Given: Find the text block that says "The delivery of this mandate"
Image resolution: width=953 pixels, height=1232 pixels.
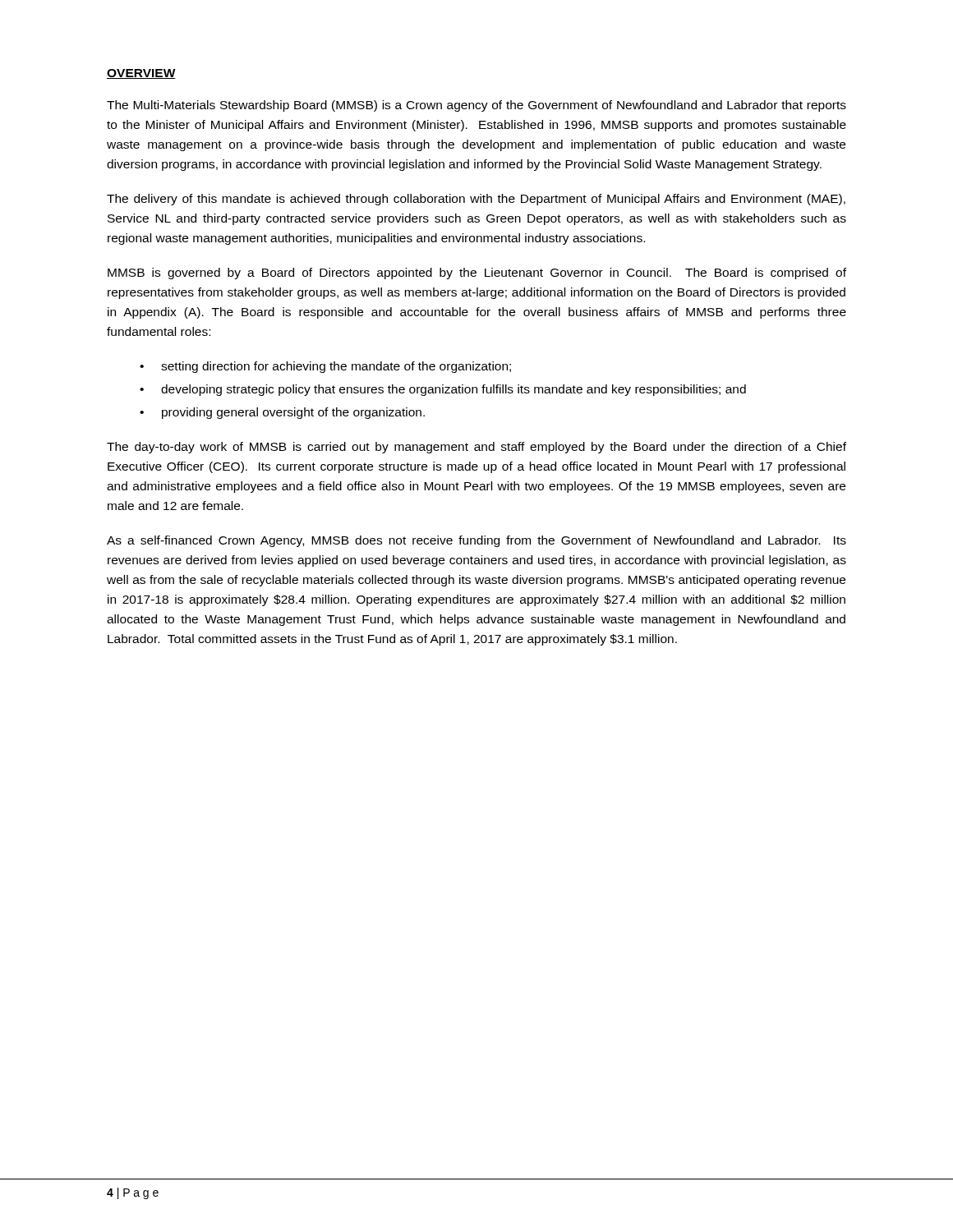Looking at the screenshot, I should coord(476,218).
